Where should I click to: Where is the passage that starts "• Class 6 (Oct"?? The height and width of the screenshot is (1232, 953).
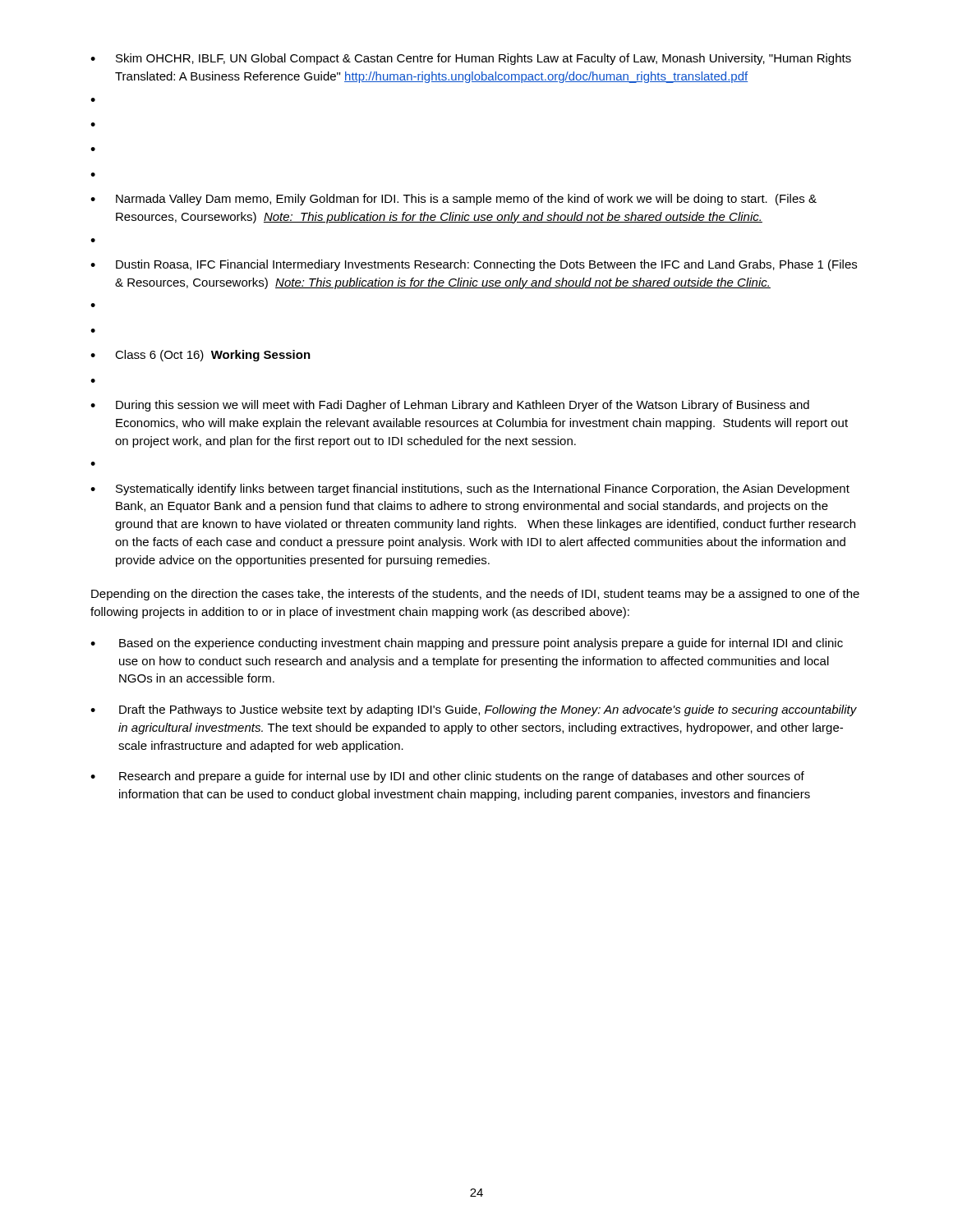(200, 356)
